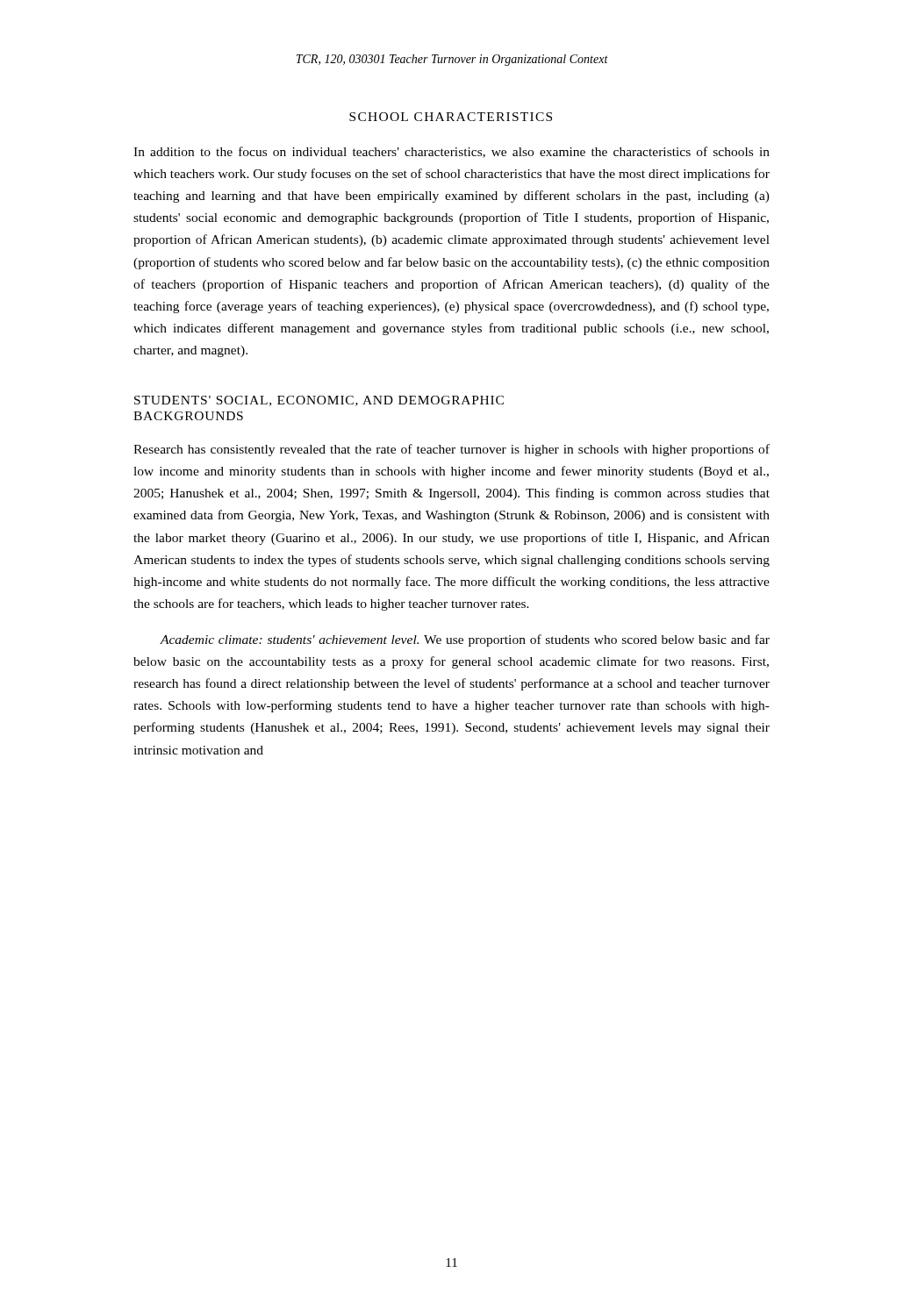The image size is (903, 1316).
Task: Find the block on this page that starts "Academic climate: students' achievement level. We"
Action: [452, 694]
